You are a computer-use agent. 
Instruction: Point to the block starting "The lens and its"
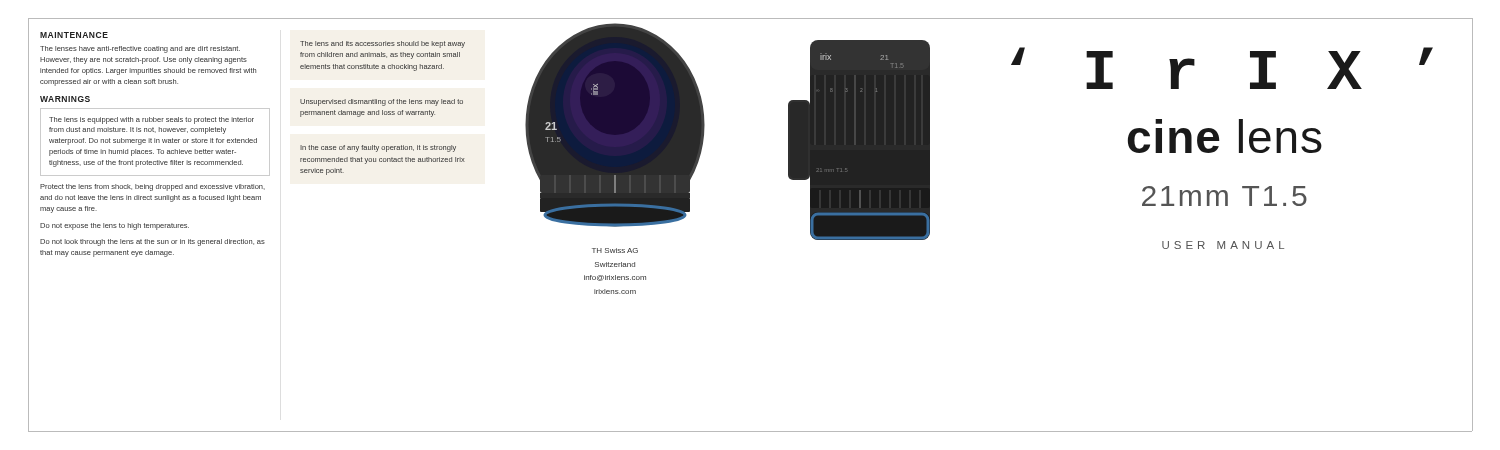tap(383, 55)
